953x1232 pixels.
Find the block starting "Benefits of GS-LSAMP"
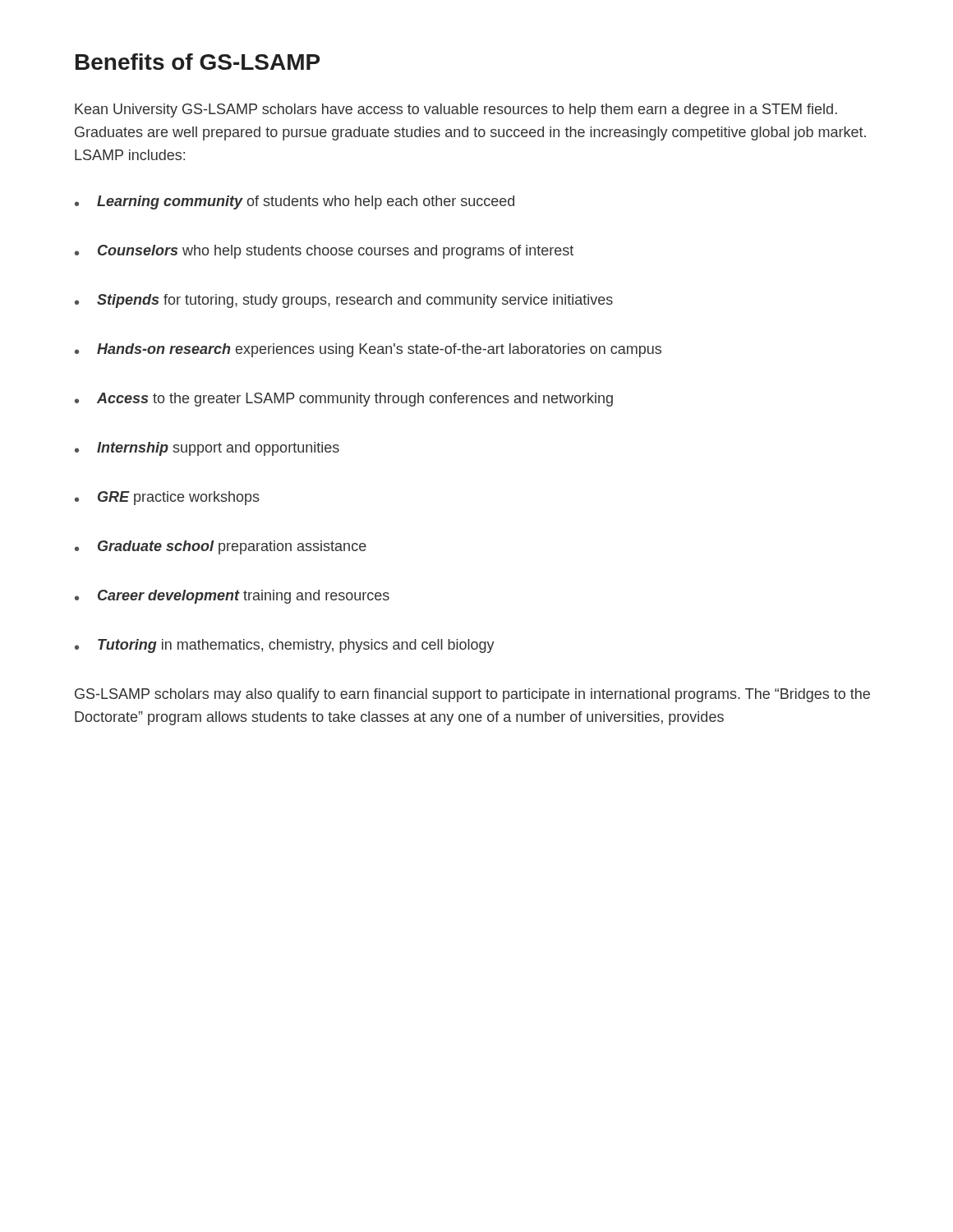(x=197, y=62)
